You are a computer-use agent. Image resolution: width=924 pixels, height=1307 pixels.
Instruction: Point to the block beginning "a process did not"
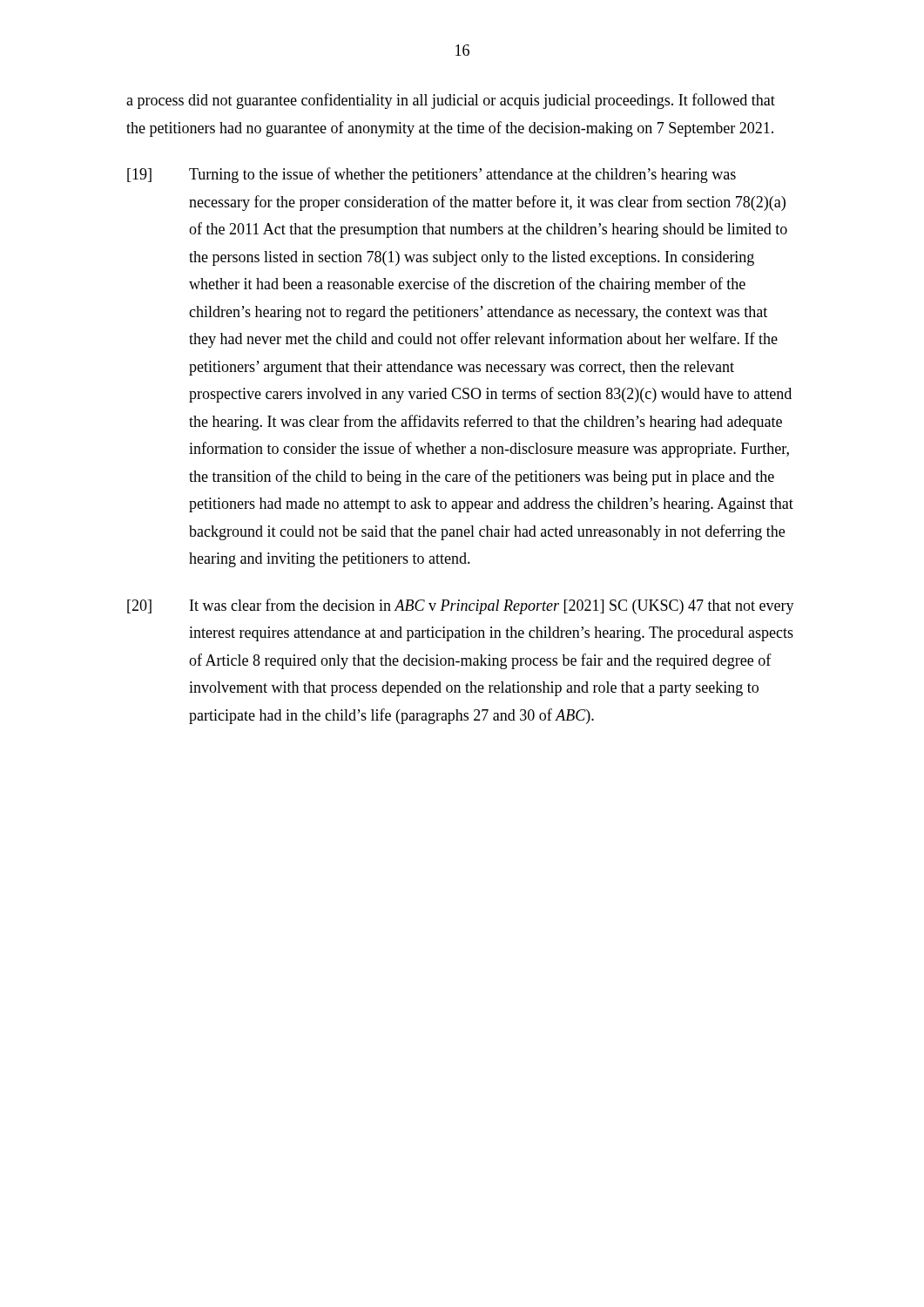[x=451, y=114]
